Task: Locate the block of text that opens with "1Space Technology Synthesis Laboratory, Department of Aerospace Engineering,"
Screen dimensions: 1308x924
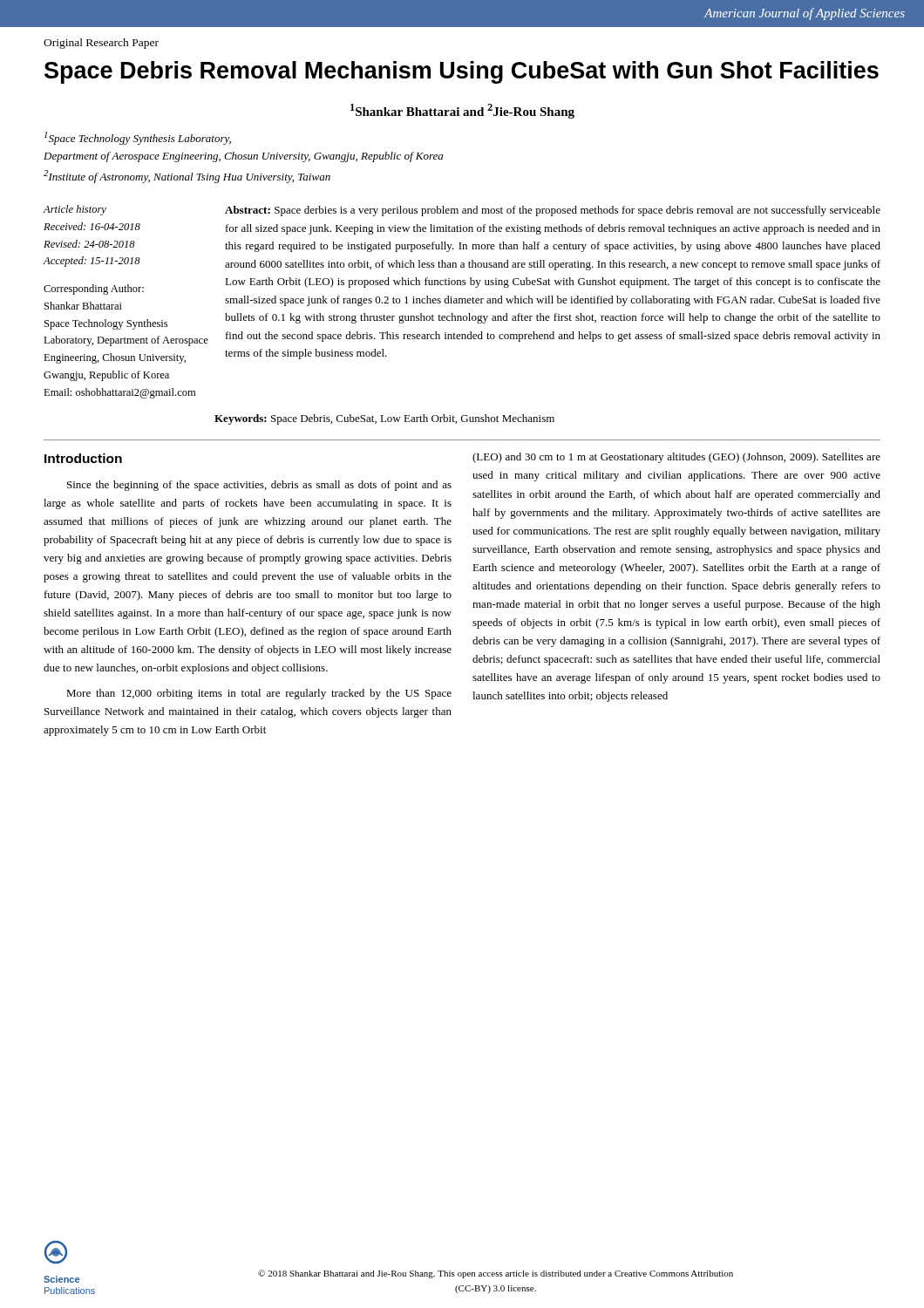Action: pos(244,156)
